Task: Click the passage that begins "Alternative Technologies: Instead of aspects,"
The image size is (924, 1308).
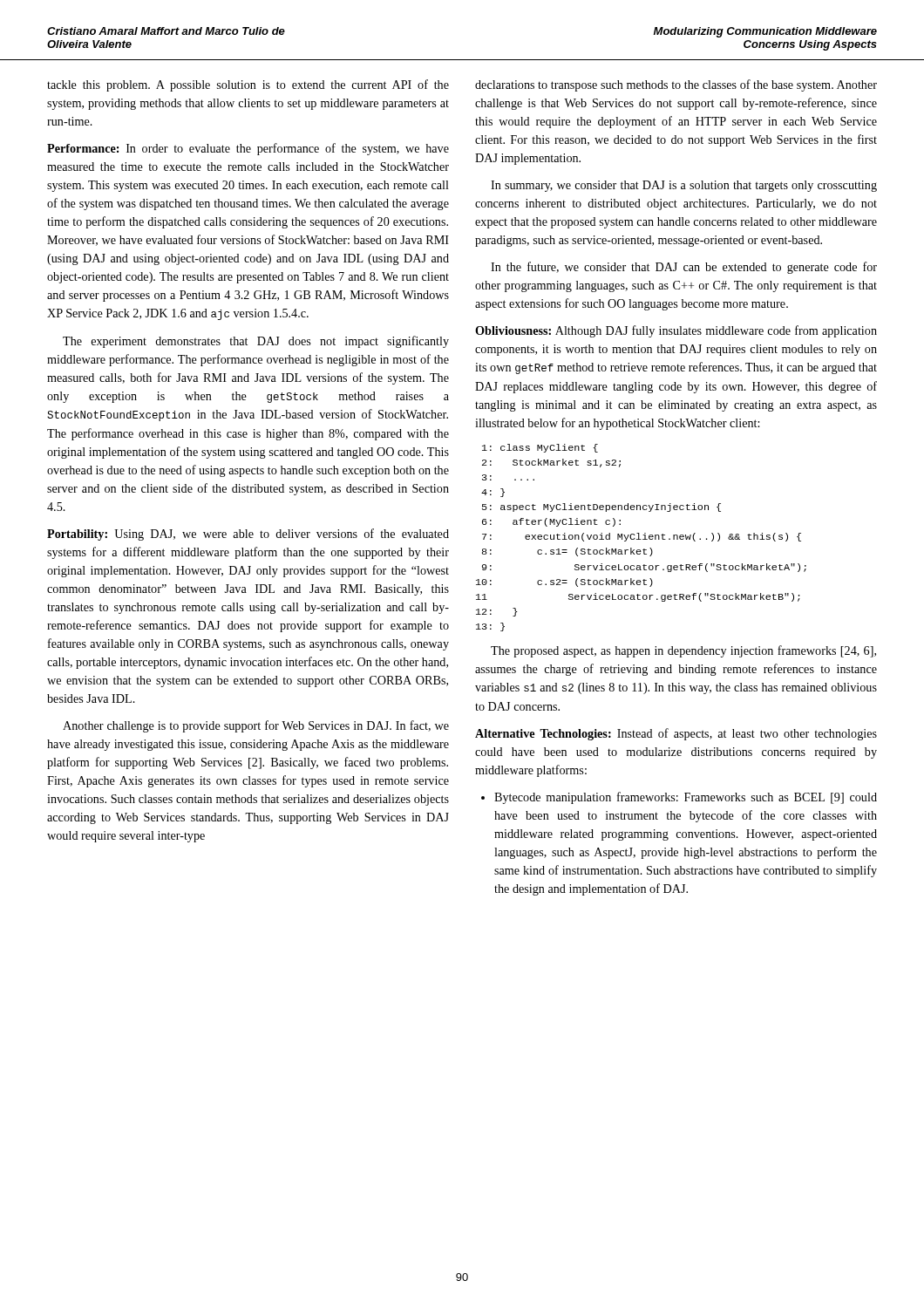Action: (x=676, y=752)
